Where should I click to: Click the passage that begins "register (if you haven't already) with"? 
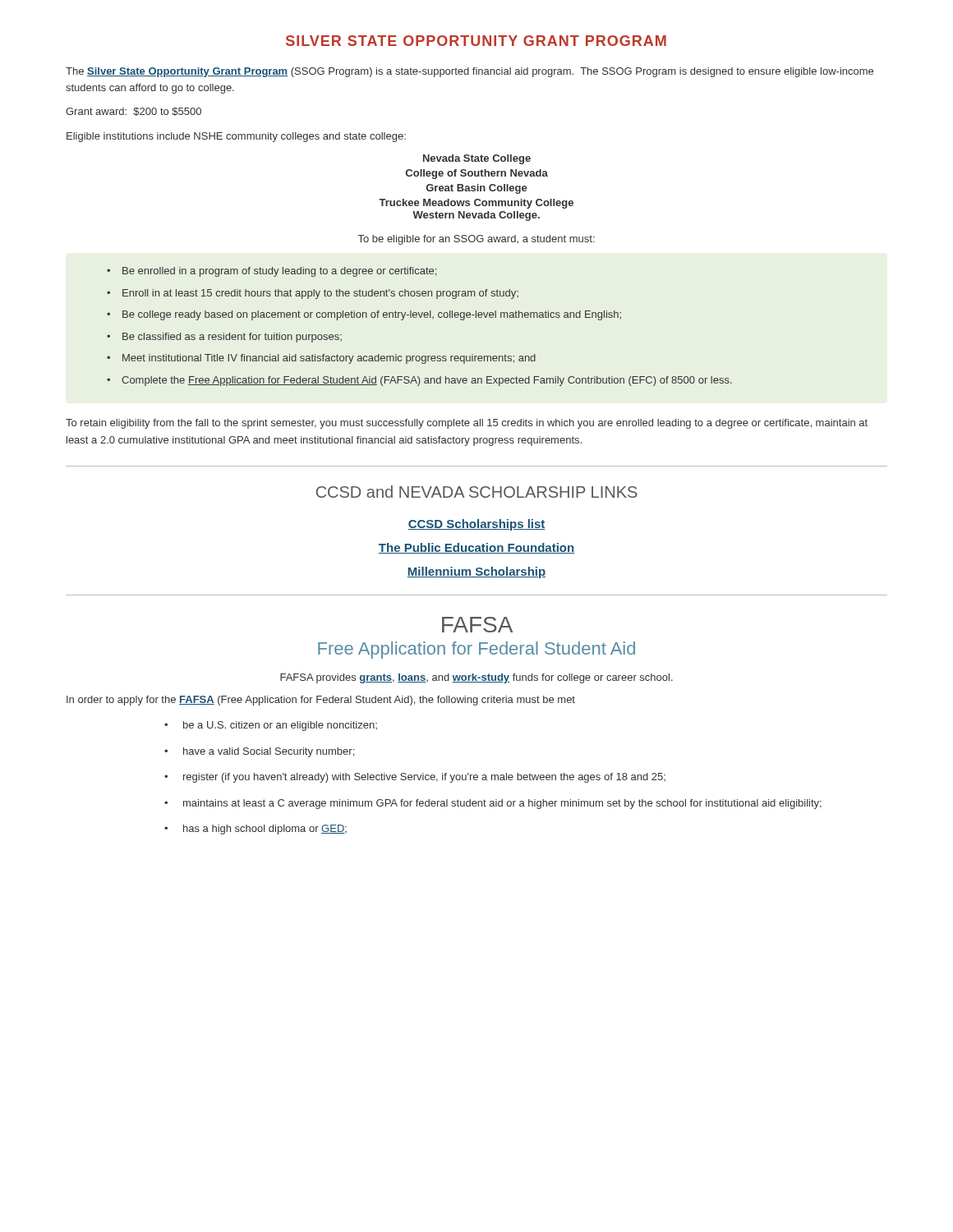(424, 777)
